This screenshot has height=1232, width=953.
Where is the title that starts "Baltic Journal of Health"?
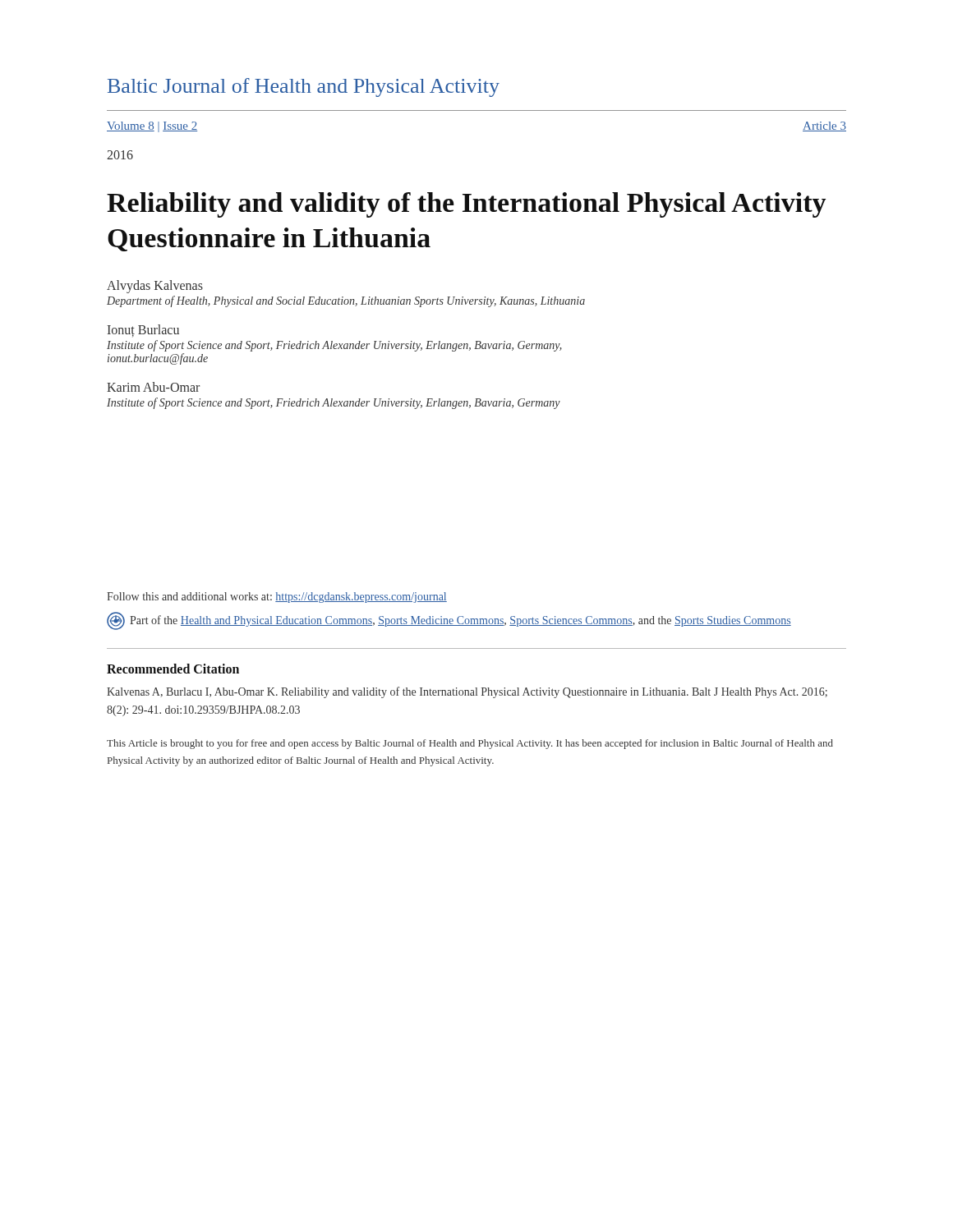tap(303, 86)
